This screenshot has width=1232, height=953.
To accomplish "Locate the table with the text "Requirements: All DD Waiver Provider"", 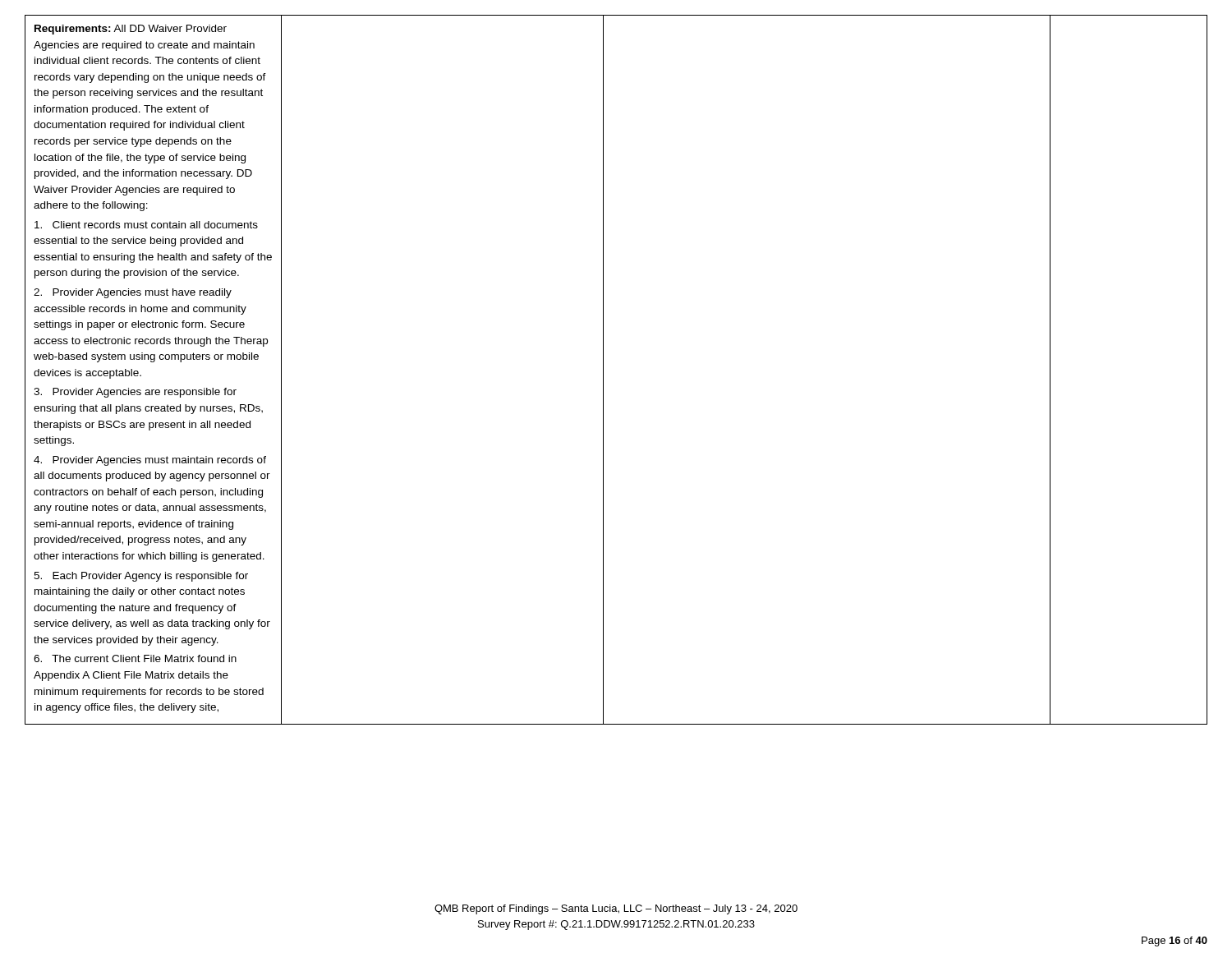I will tap(616, 370).
